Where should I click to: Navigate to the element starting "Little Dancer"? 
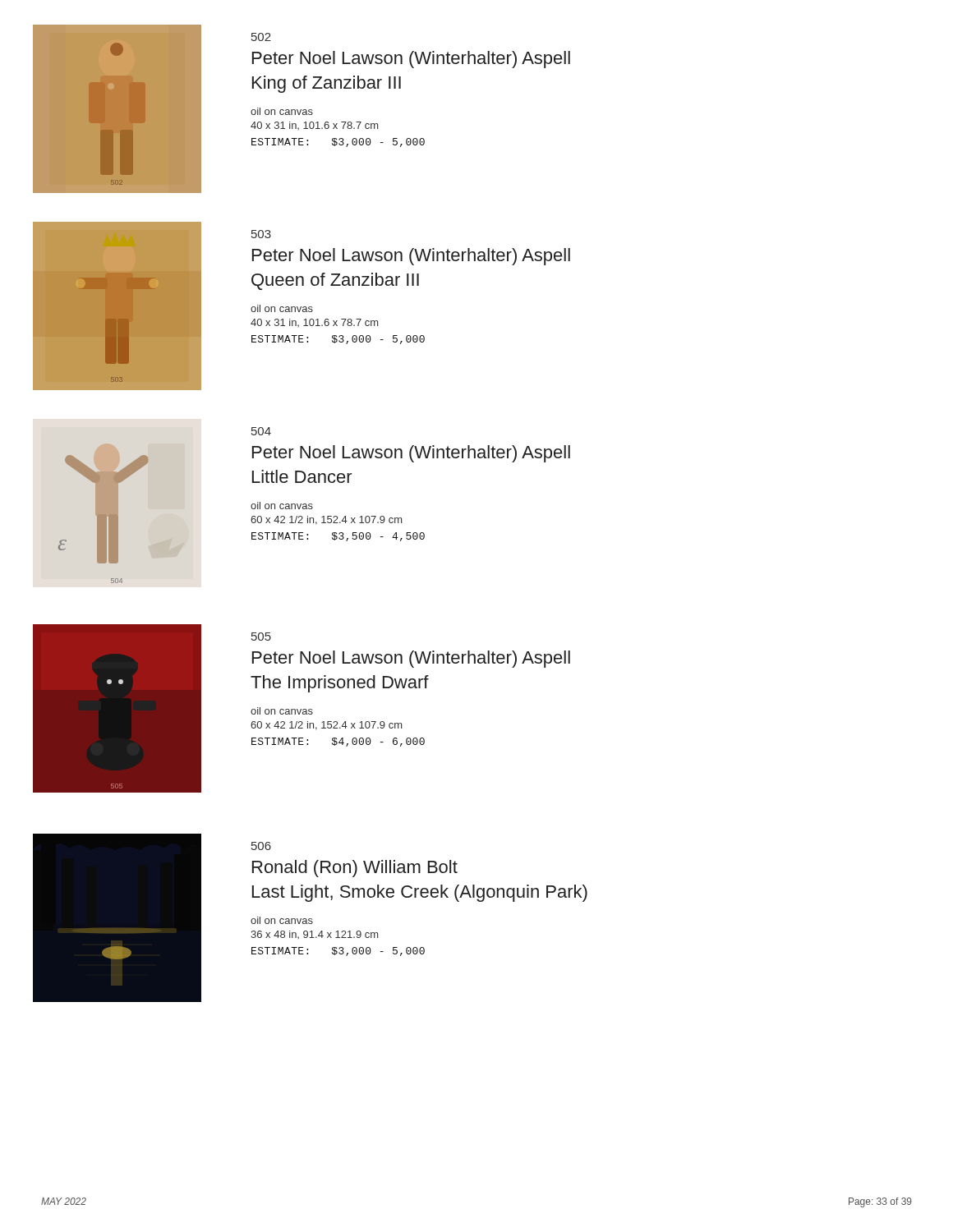(x=301, y=476)
